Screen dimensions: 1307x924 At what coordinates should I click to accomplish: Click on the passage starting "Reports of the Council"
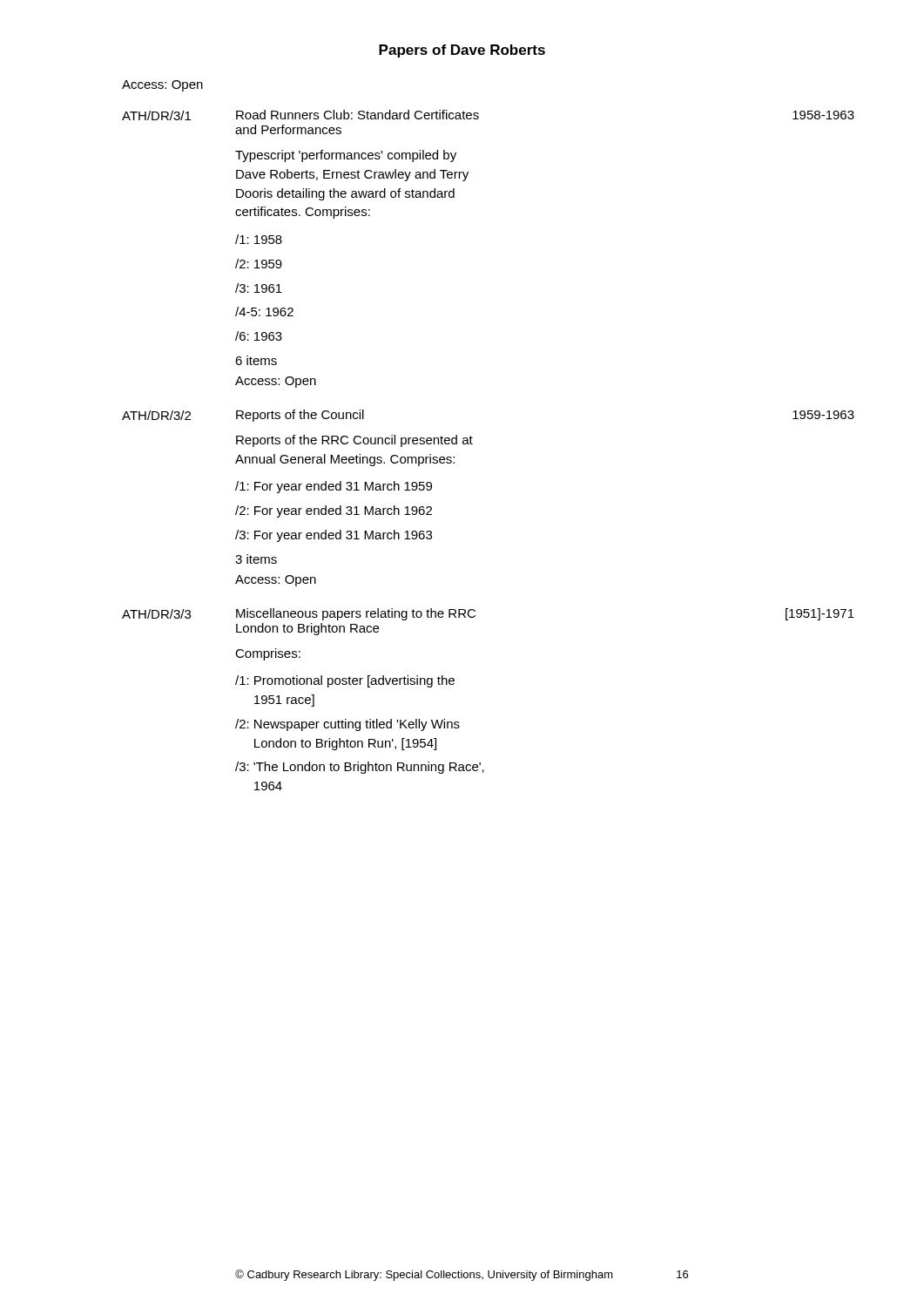[300, 414]
